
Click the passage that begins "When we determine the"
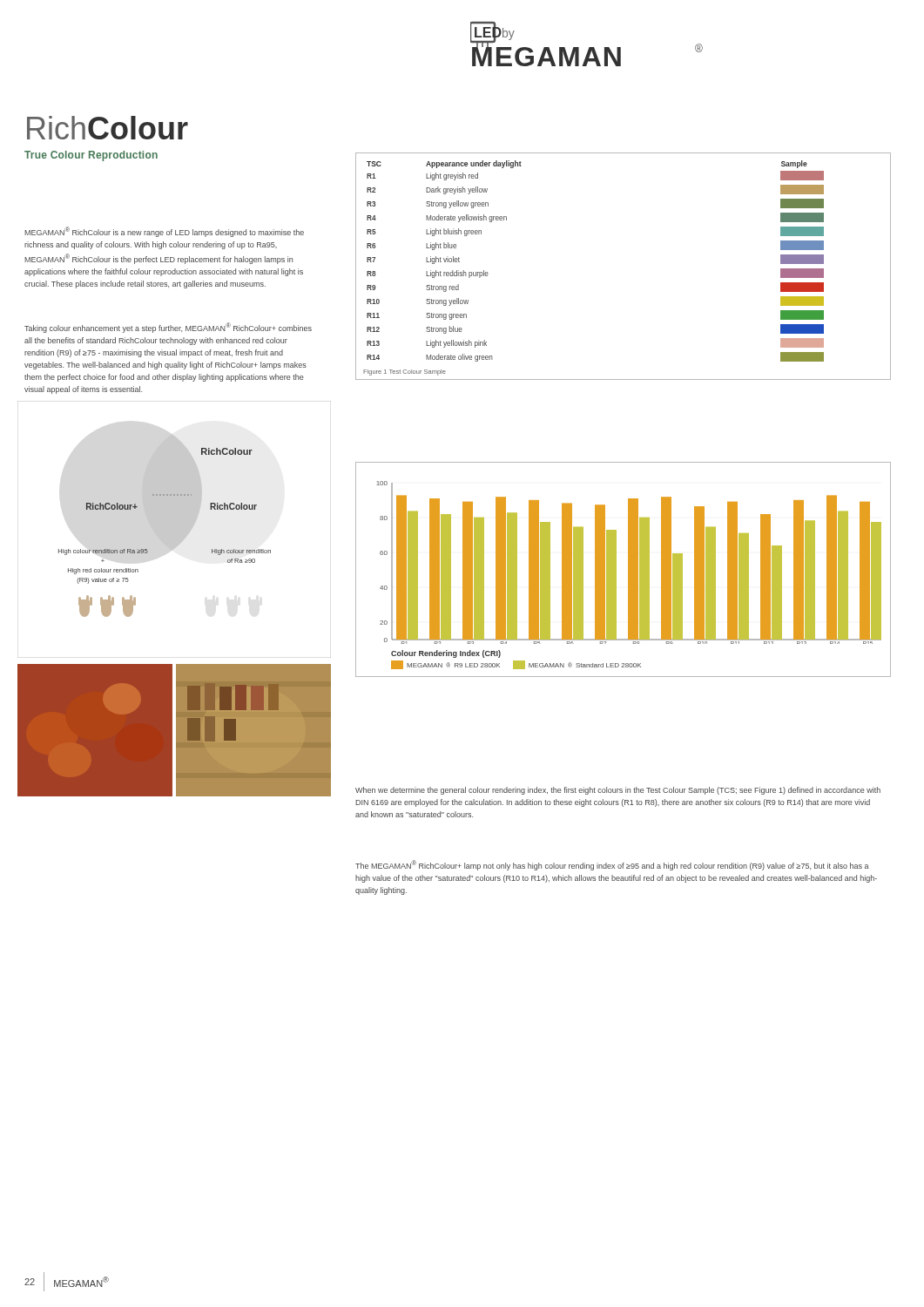618,803
